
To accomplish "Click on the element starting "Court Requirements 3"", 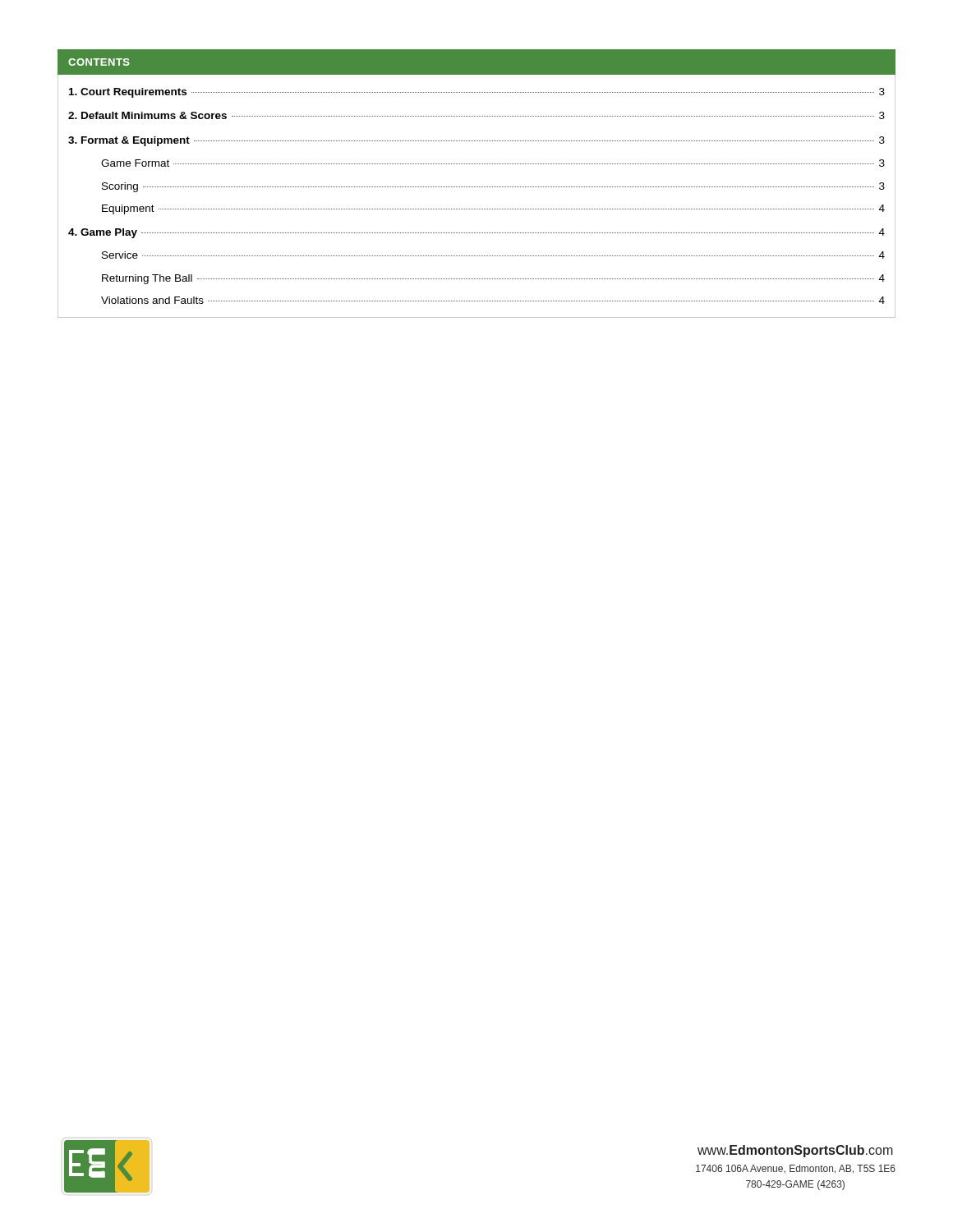I will (476, 89).
